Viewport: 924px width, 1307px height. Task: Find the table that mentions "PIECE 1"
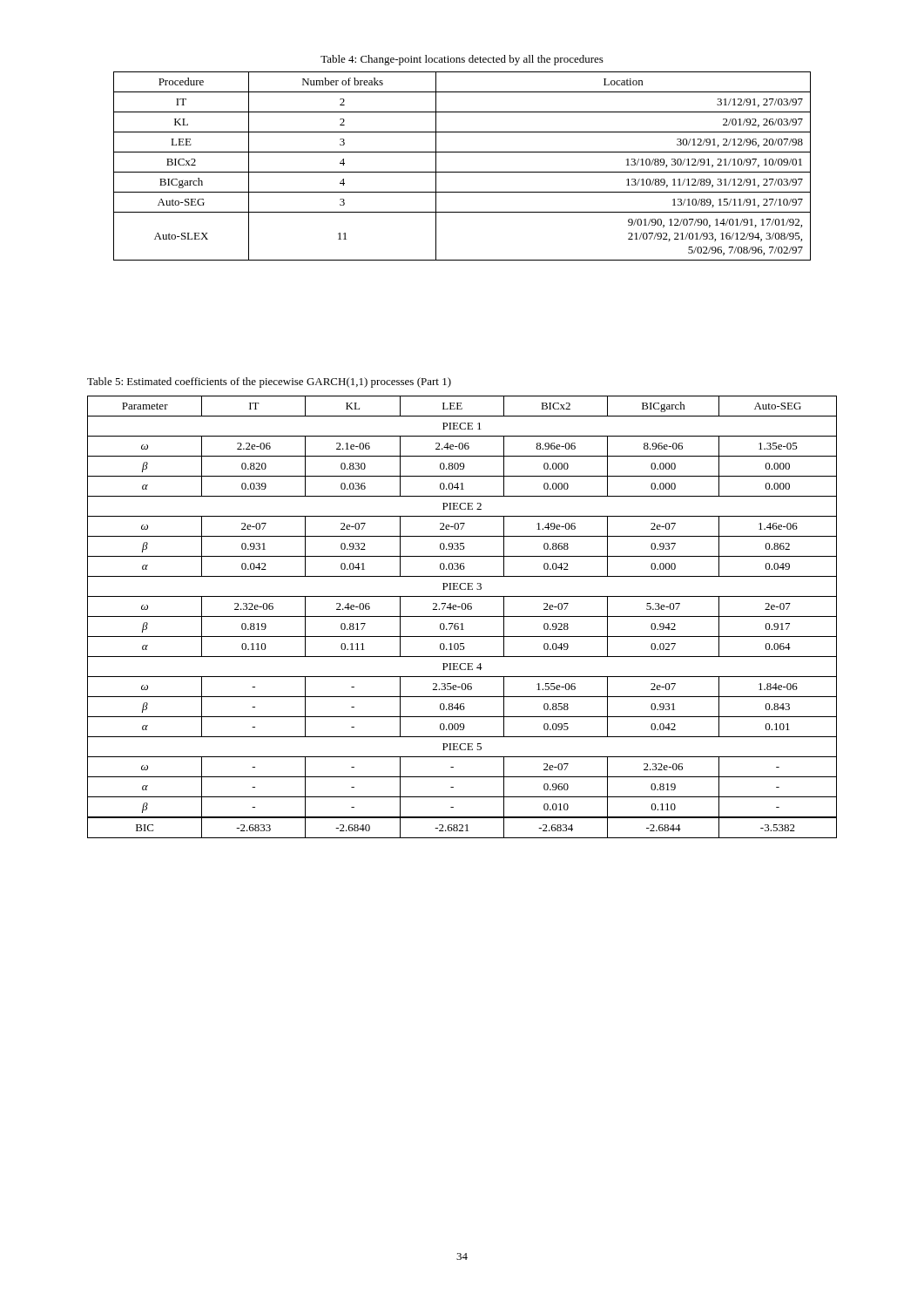pos(462,617)
